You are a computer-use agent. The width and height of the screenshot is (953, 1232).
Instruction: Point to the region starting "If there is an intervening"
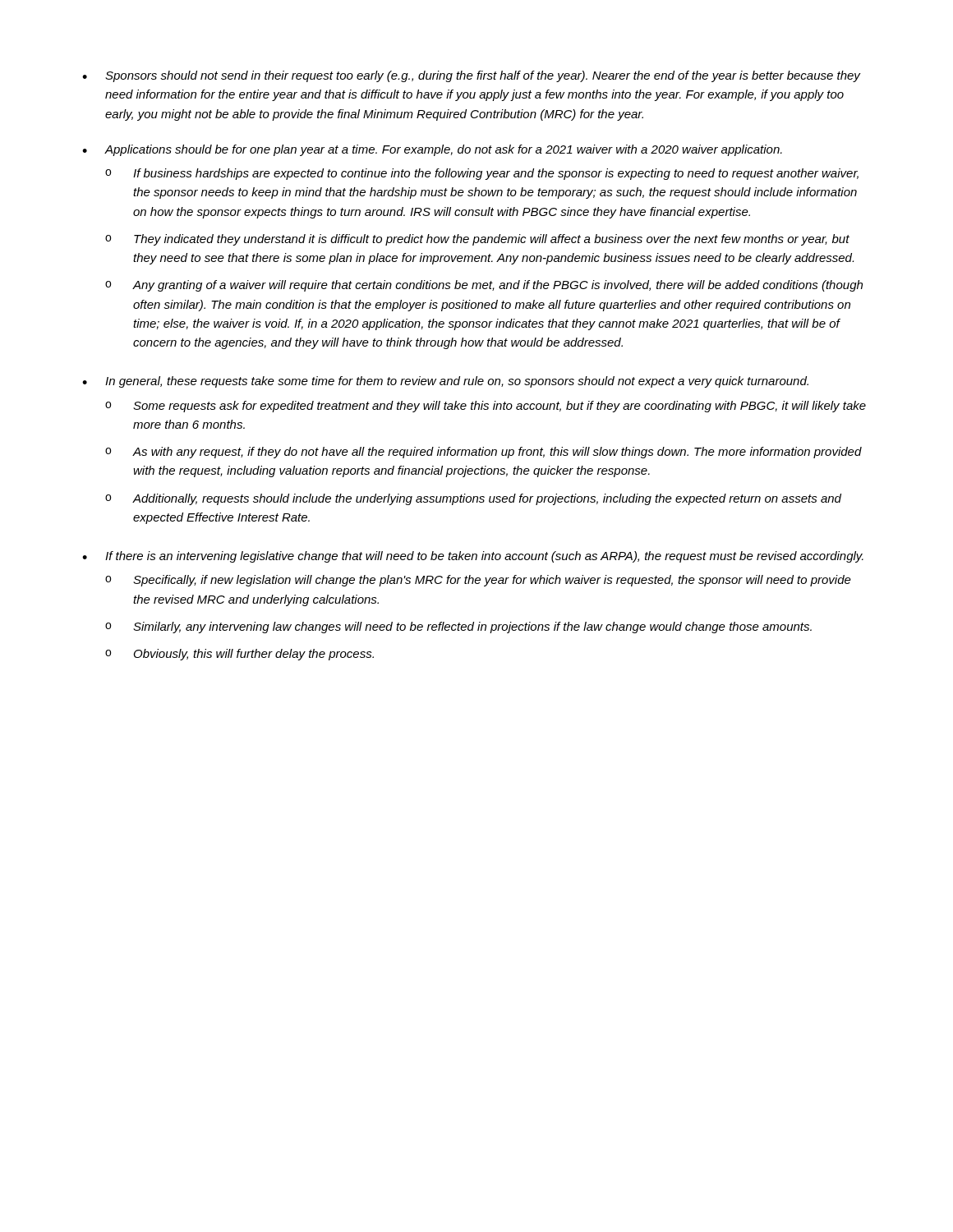click(485, 556)
